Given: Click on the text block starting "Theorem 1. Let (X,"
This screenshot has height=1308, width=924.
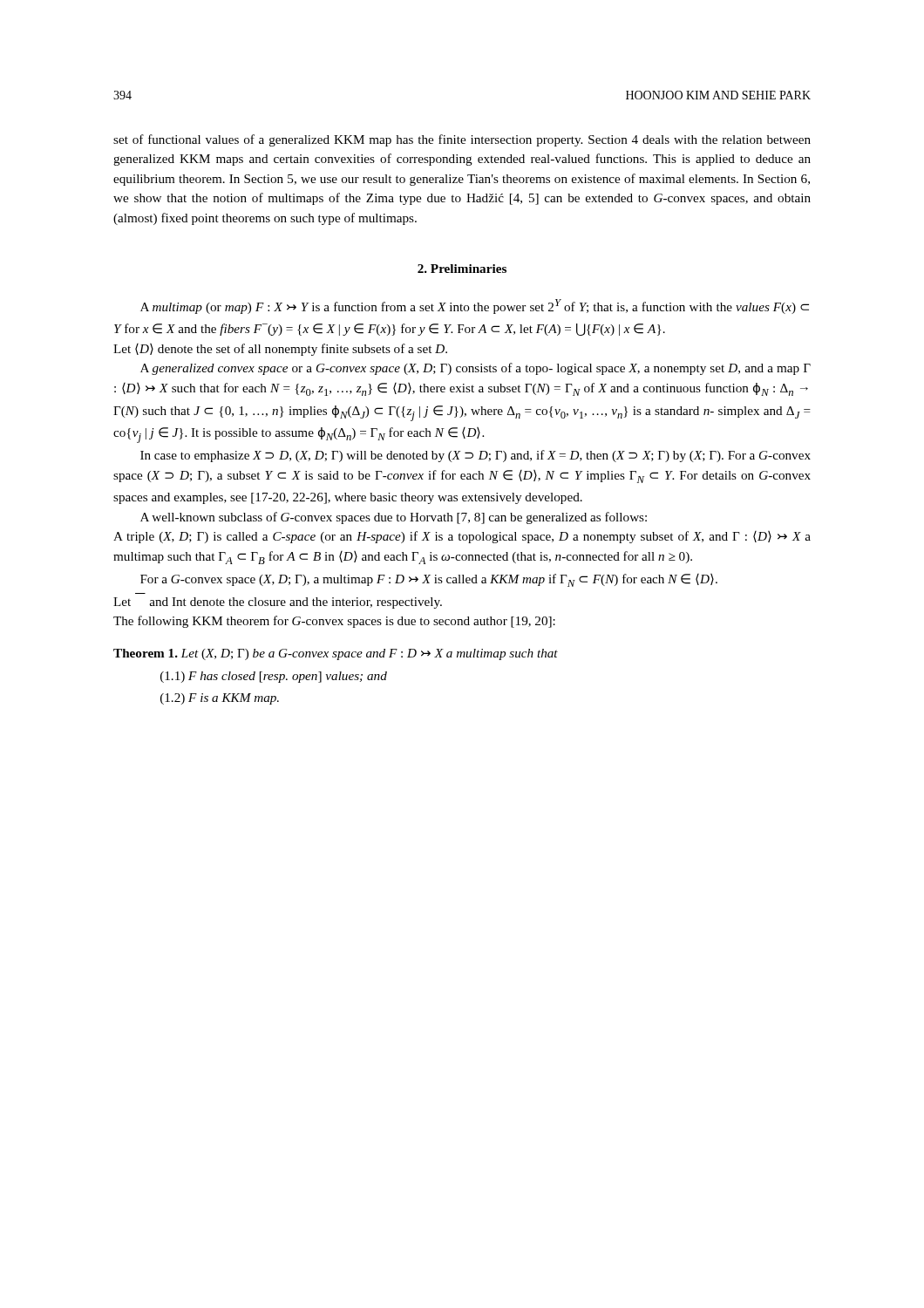Looking at the screenshot, I should 336,654.
